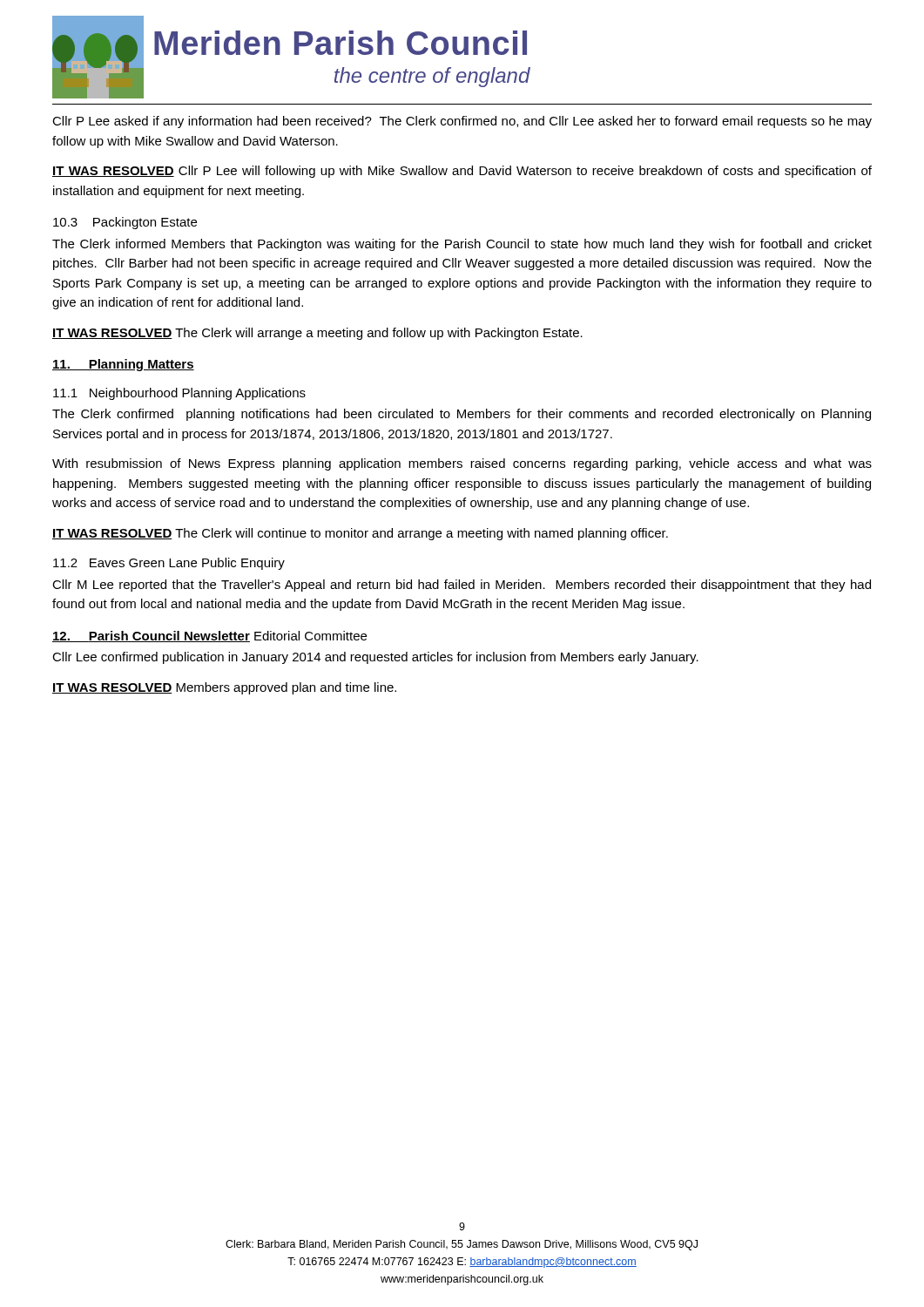Locate the text starting "11.1 Neighbourhood Planning"

[179, 394]
